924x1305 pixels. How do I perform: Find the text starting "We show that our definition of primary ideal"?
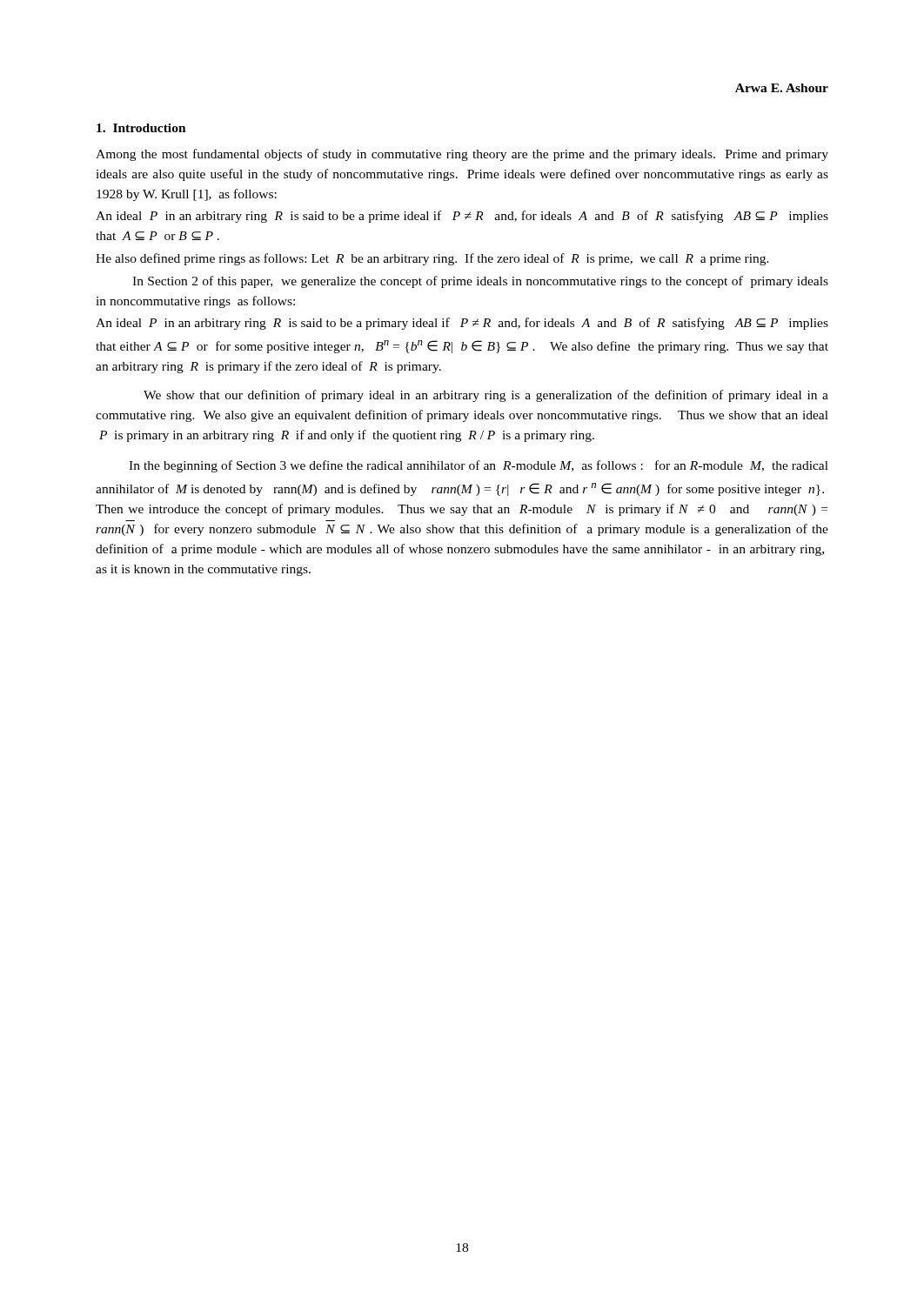pos(462,415)
